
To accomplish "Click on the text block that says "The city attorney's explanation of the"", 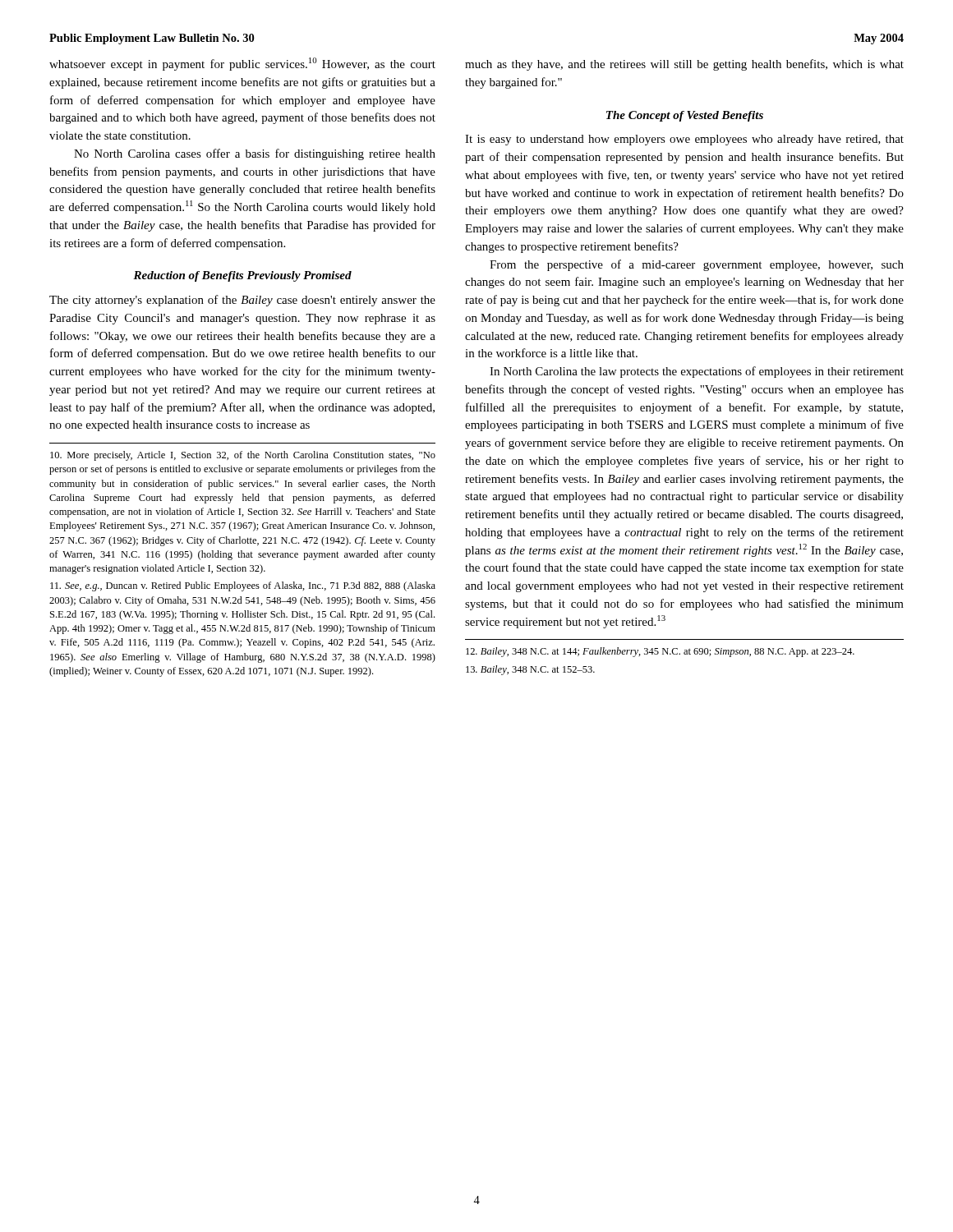I will click(x=242, y=363).
